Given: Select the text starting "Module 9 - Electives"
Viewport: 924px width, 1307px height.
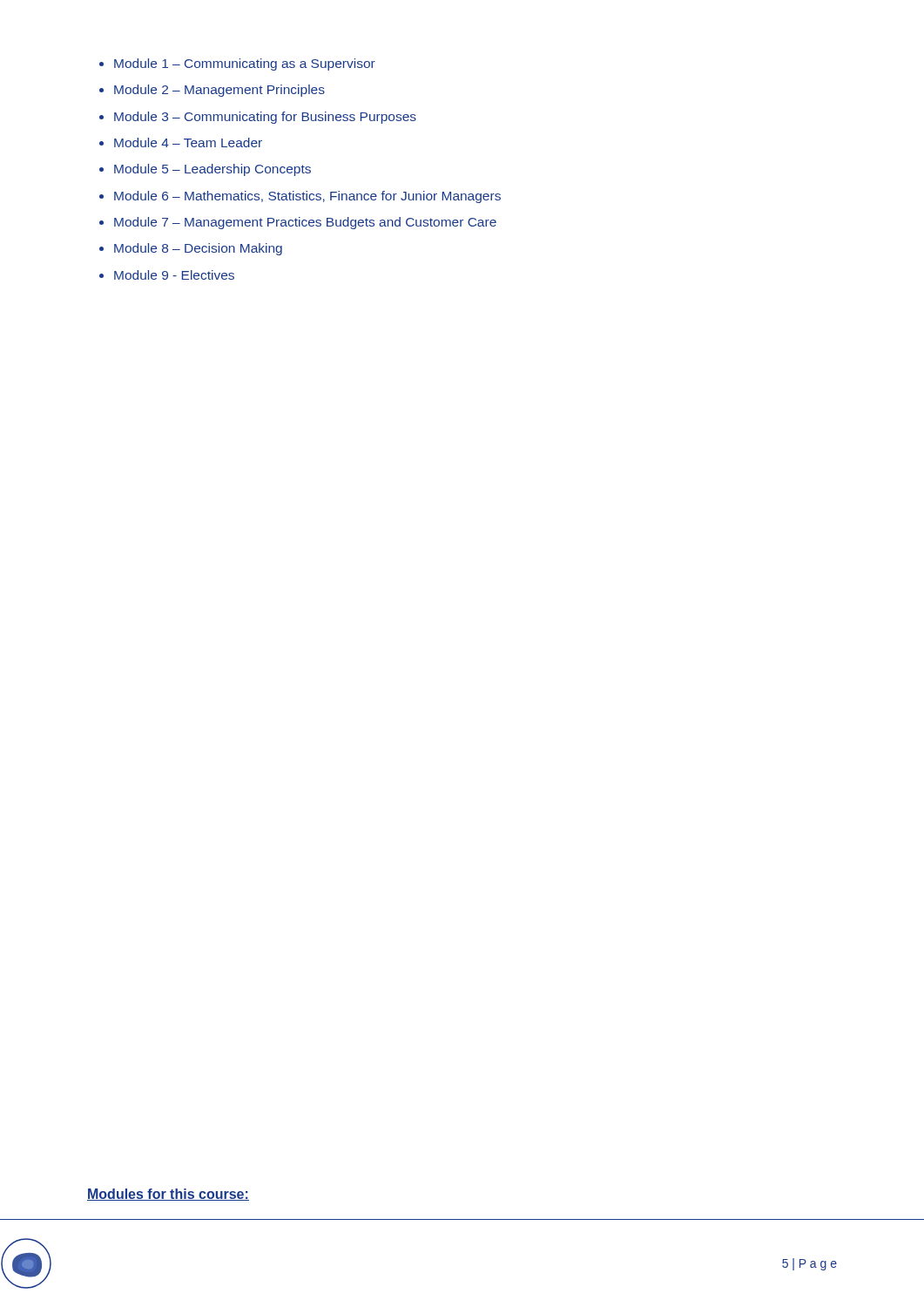Looking at the screenshot, I should [174, 275].
